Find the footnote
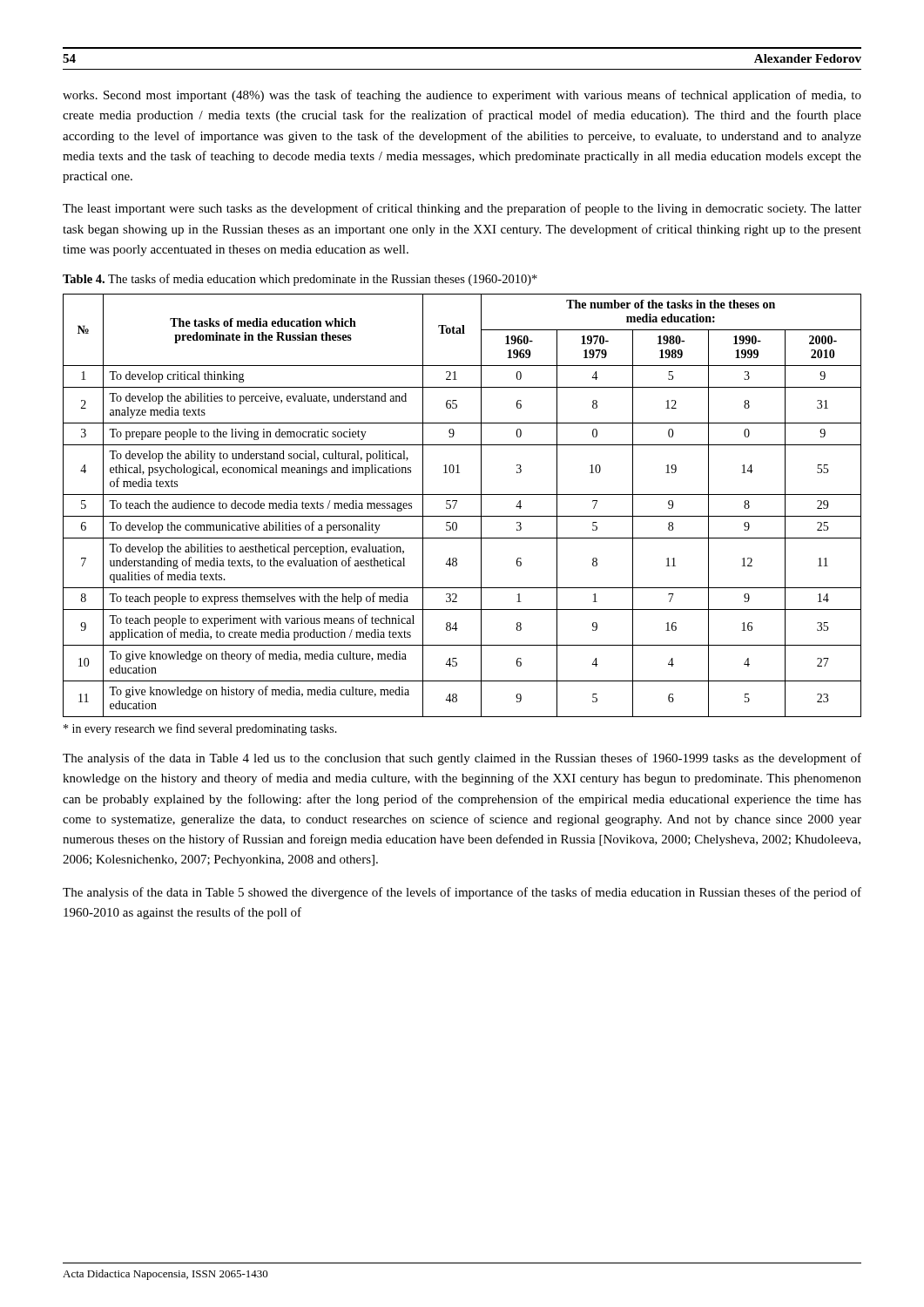 (200, 729)
